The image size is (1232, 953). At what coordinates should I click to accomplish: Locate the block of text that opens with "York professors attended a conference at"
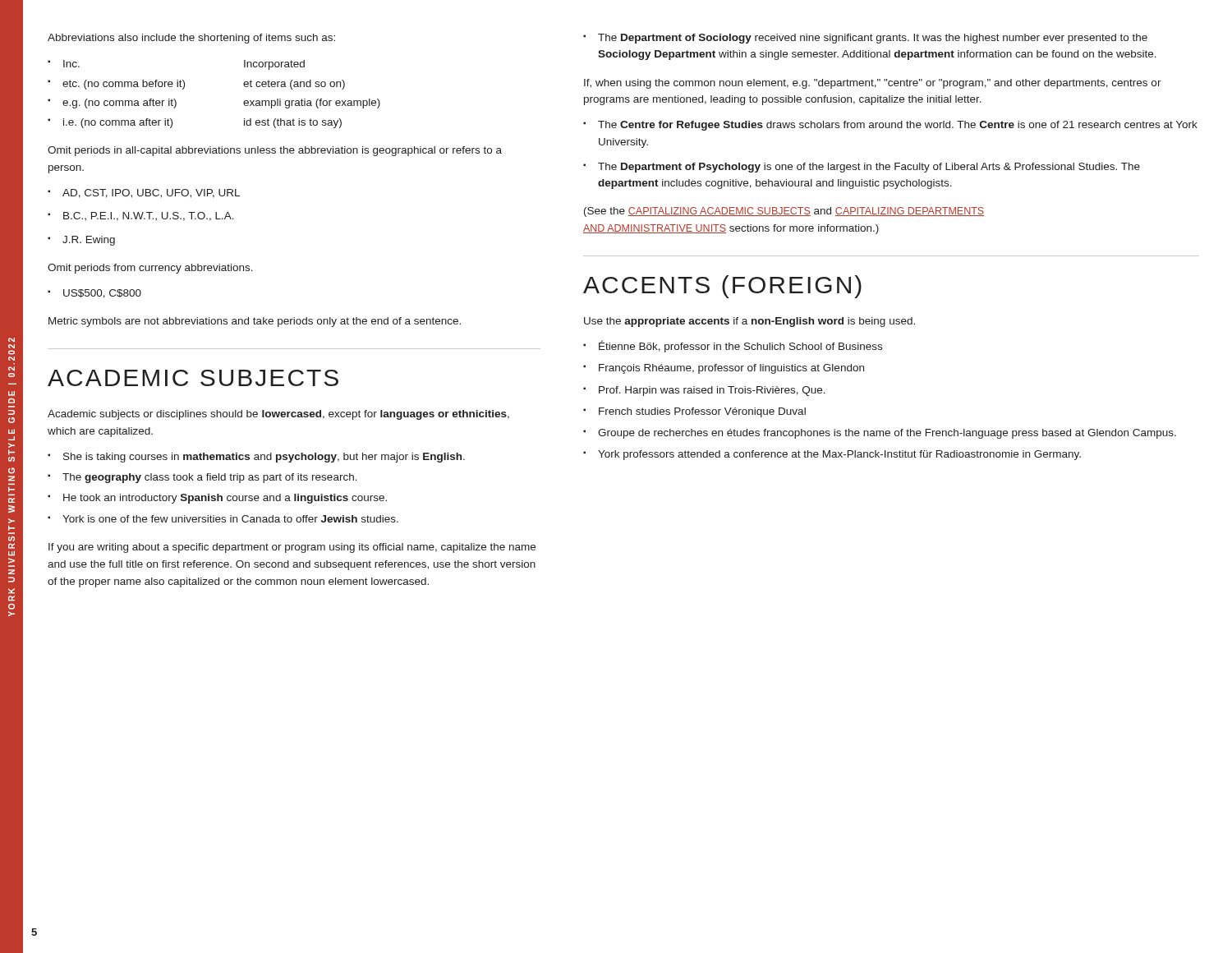[x=840, y=454]
